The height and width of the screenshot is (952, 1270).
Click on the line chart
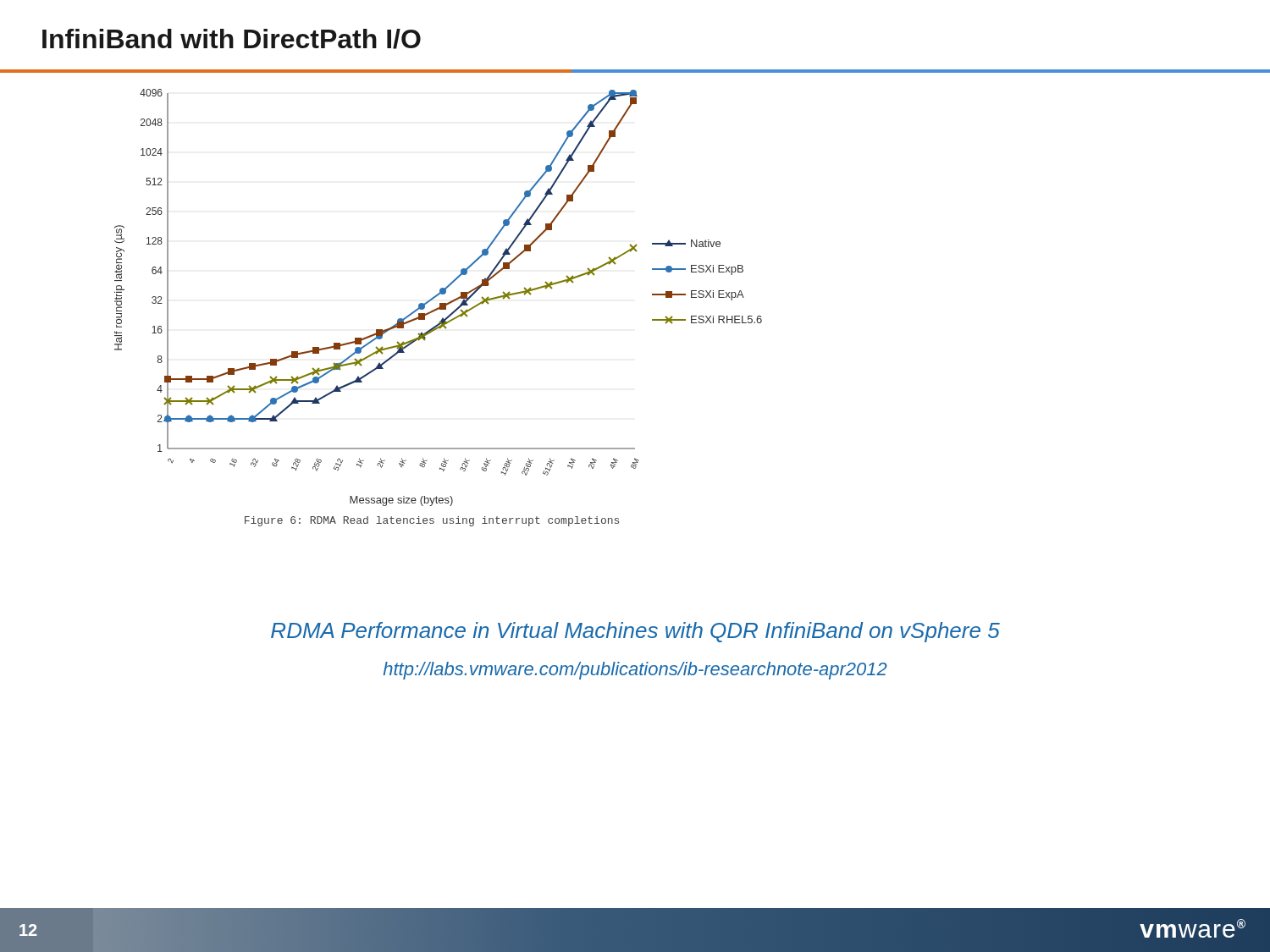coord(457,296)
